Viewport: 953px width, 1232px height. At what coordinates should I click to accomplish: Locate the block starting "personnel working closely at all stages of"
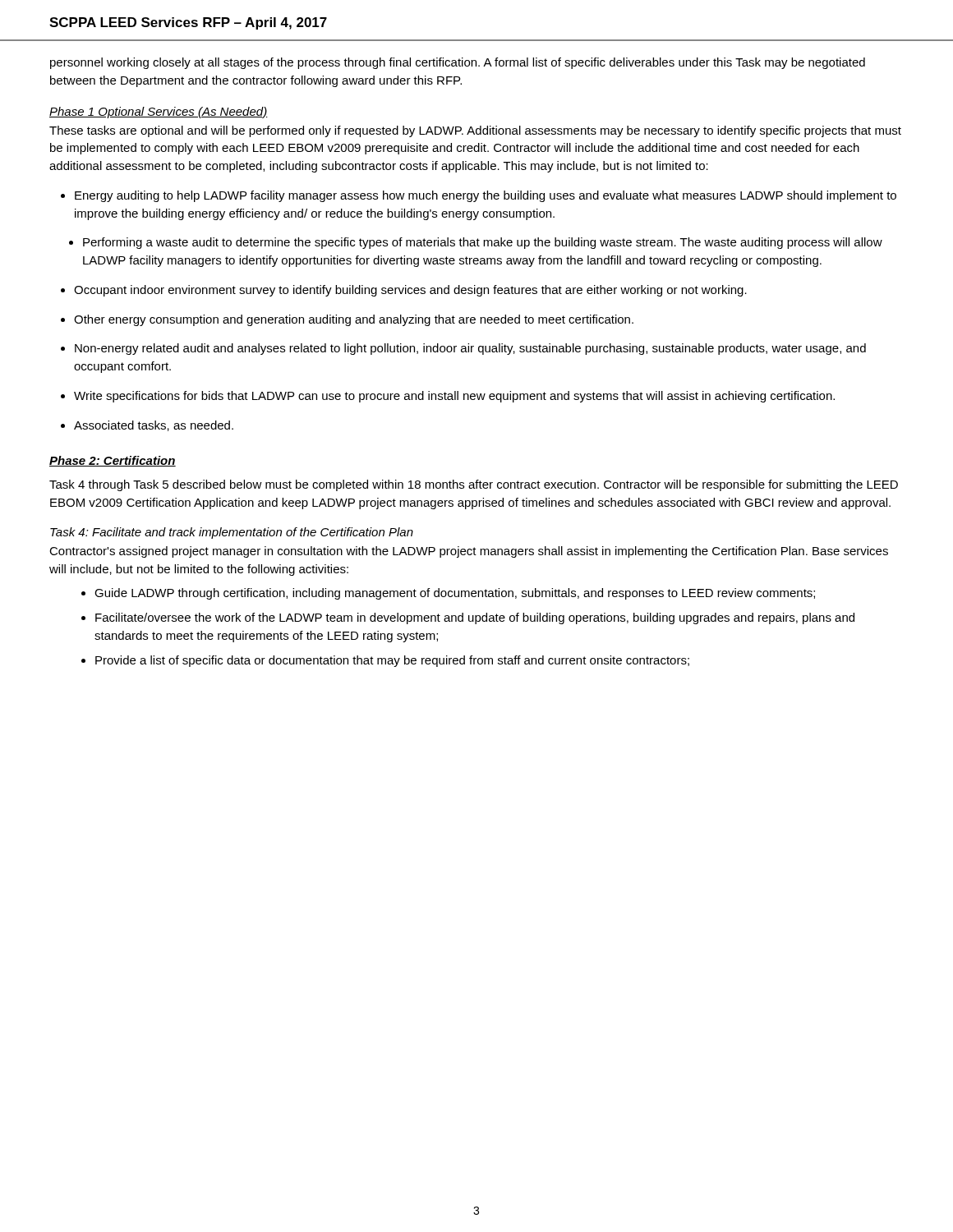[457, 71]
